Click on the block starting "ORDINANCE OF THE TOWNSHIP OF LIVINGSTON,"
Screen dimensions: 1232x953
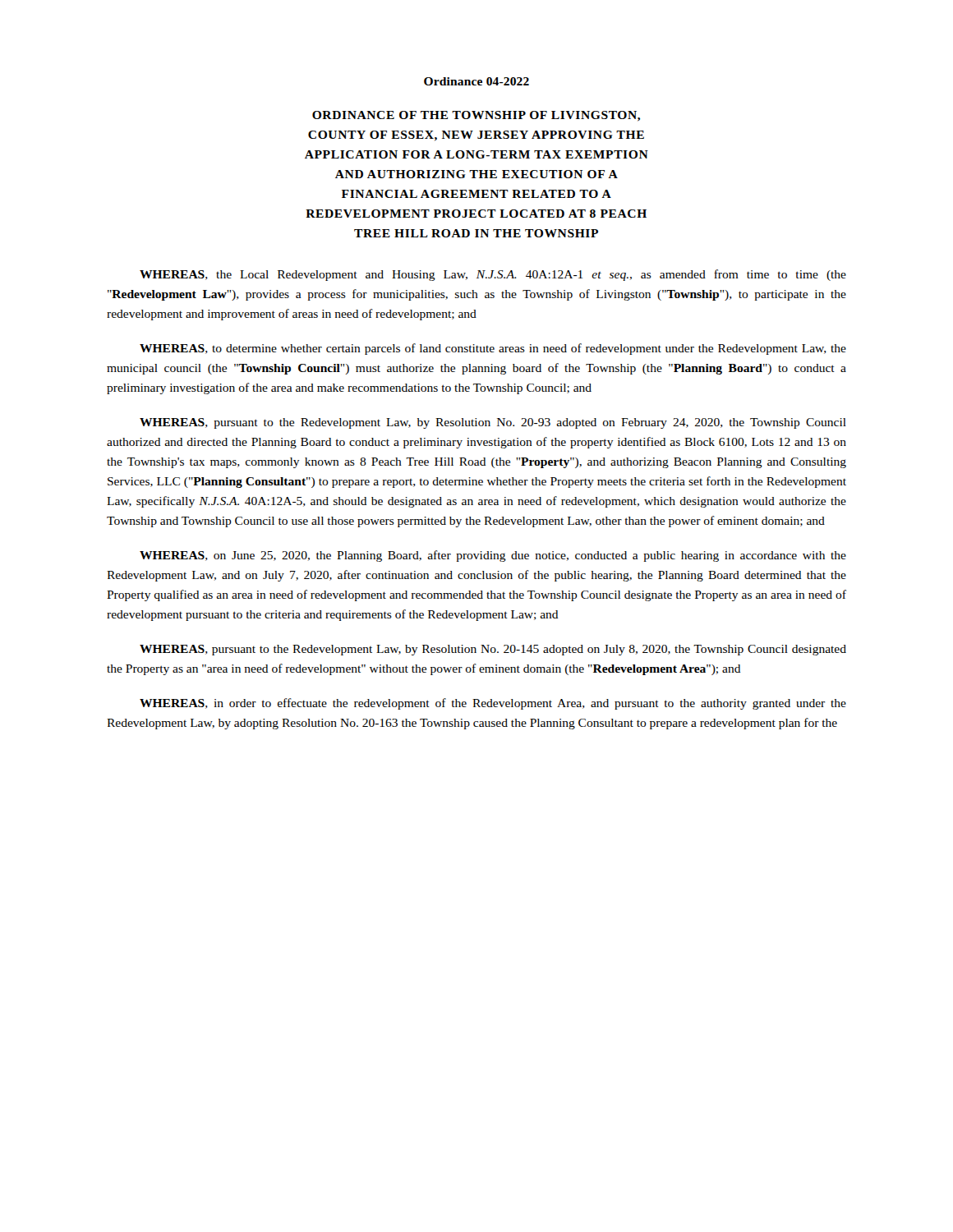click(476, 174)
